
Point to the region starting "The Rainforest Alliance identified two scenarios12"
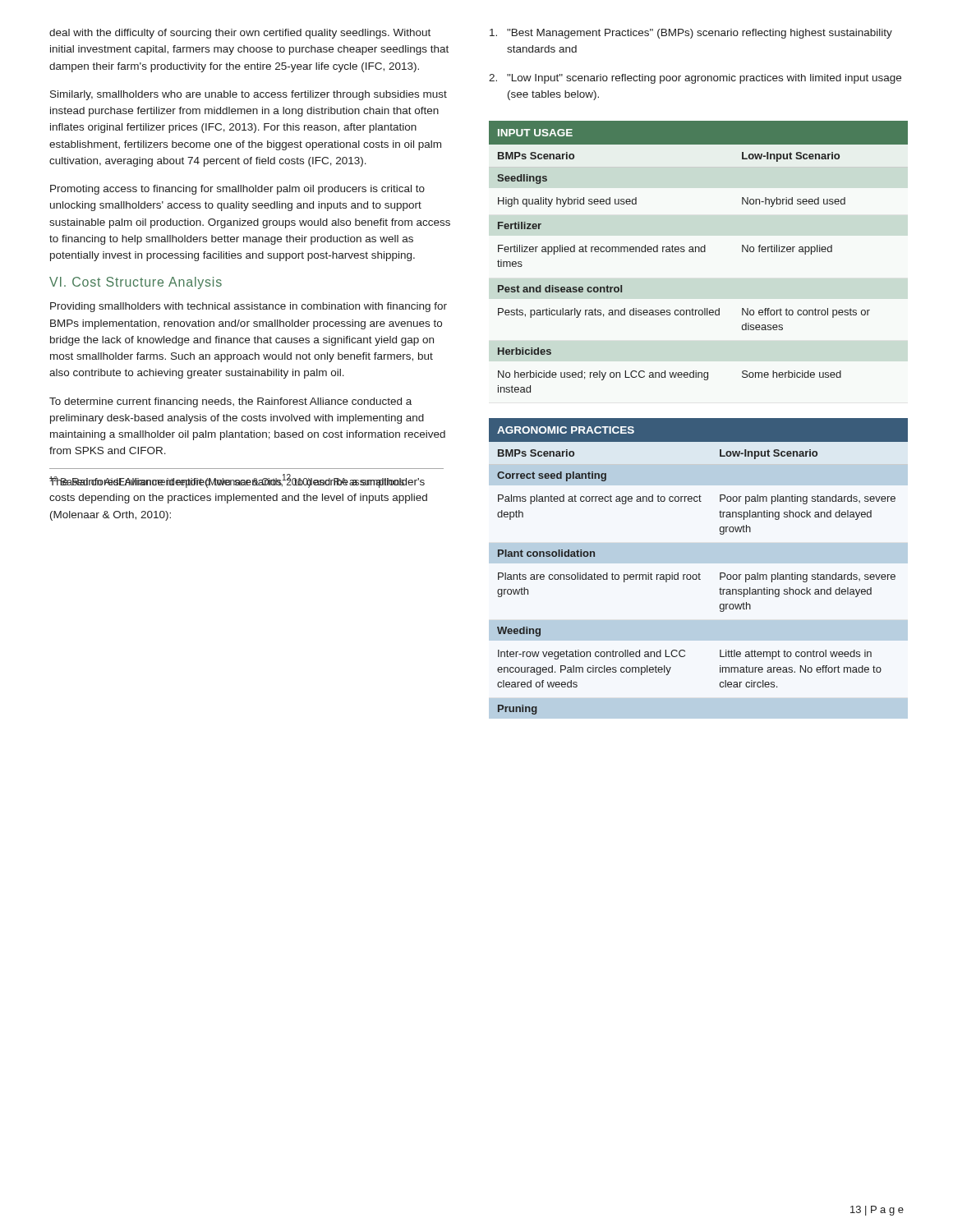[239, 496]
